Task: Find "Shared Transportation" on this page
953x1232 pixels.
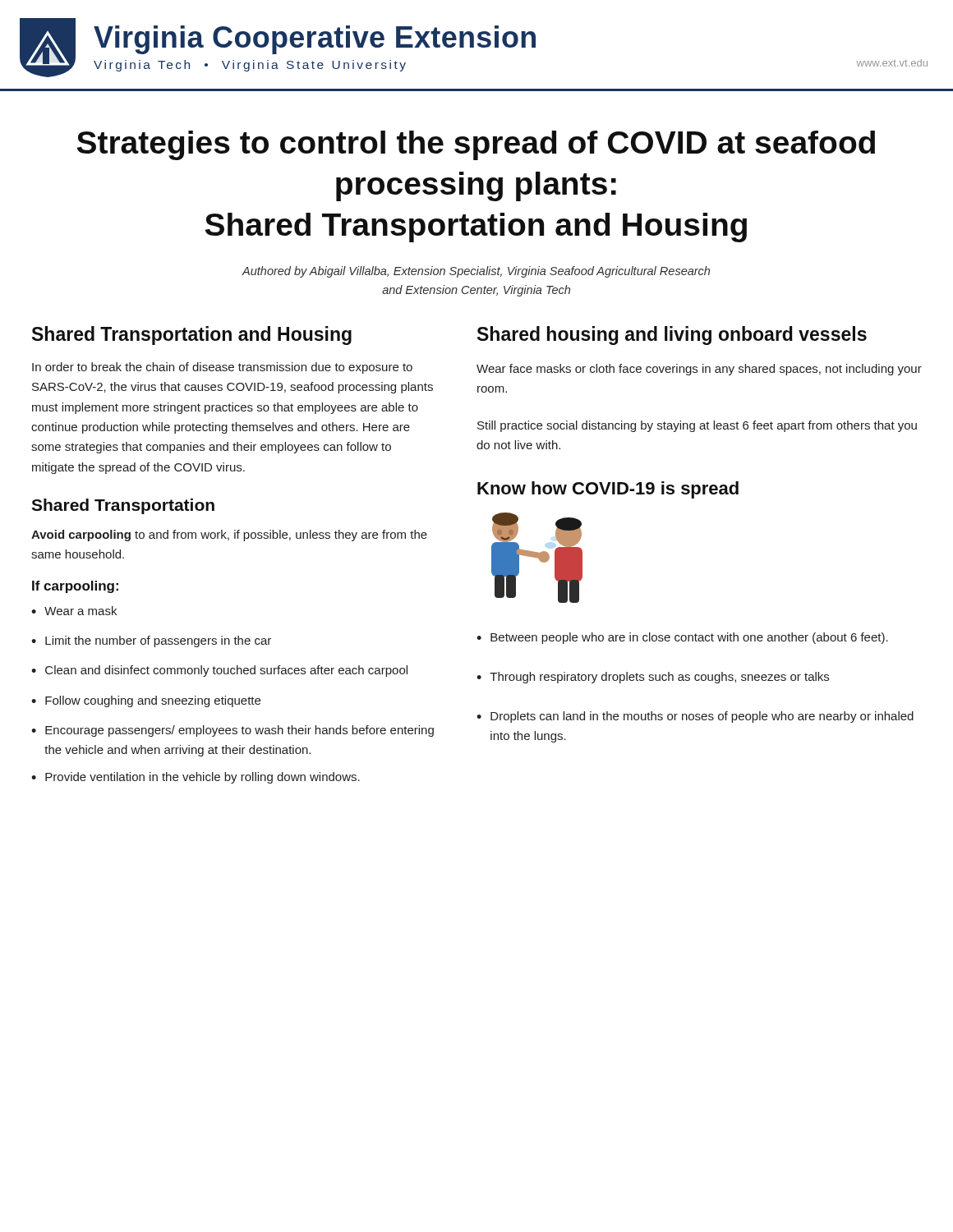Action: click(123, 505)
